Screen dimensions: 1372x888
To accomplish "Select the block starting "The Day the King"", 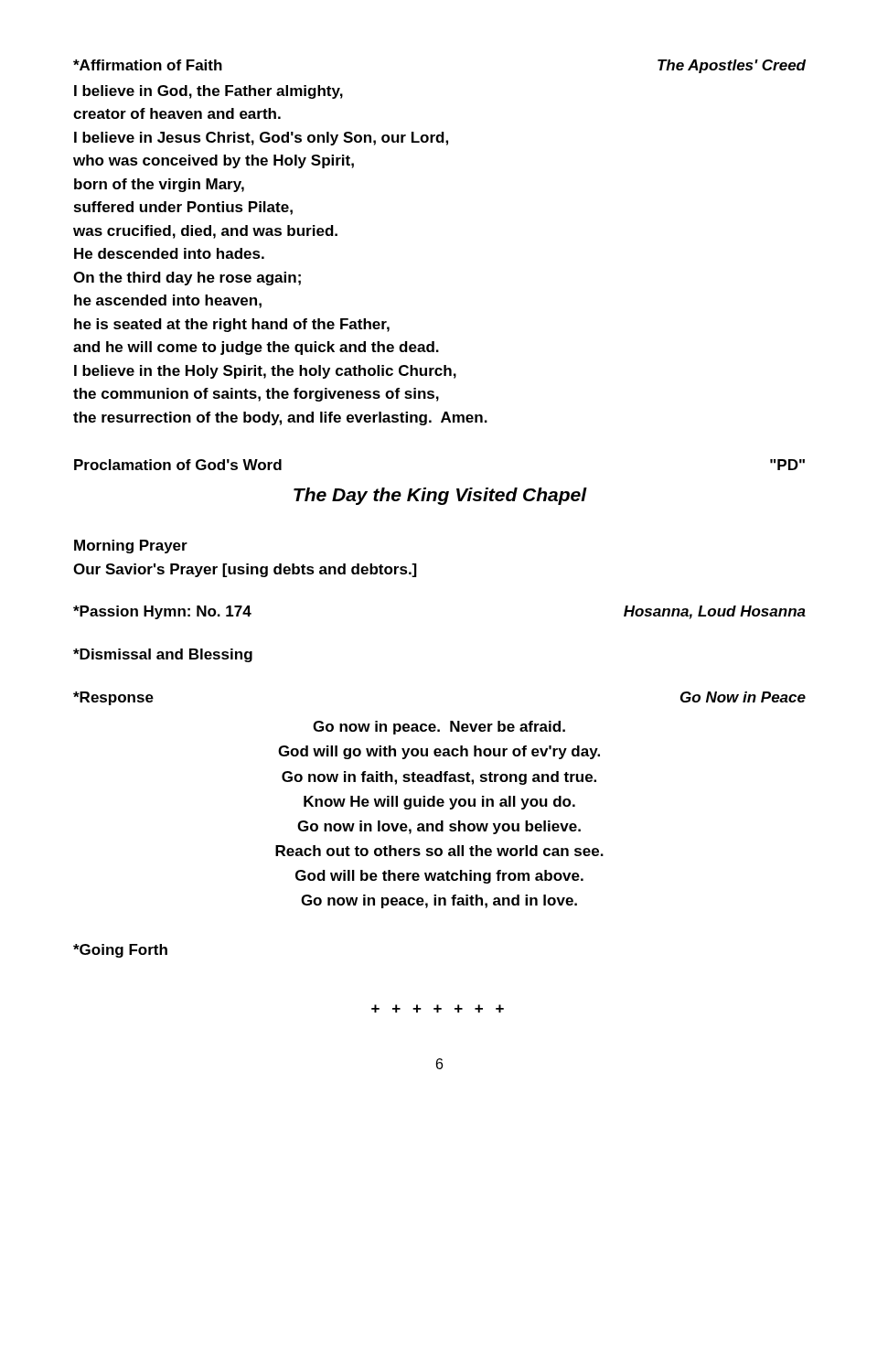I will (x=439, y=494).
